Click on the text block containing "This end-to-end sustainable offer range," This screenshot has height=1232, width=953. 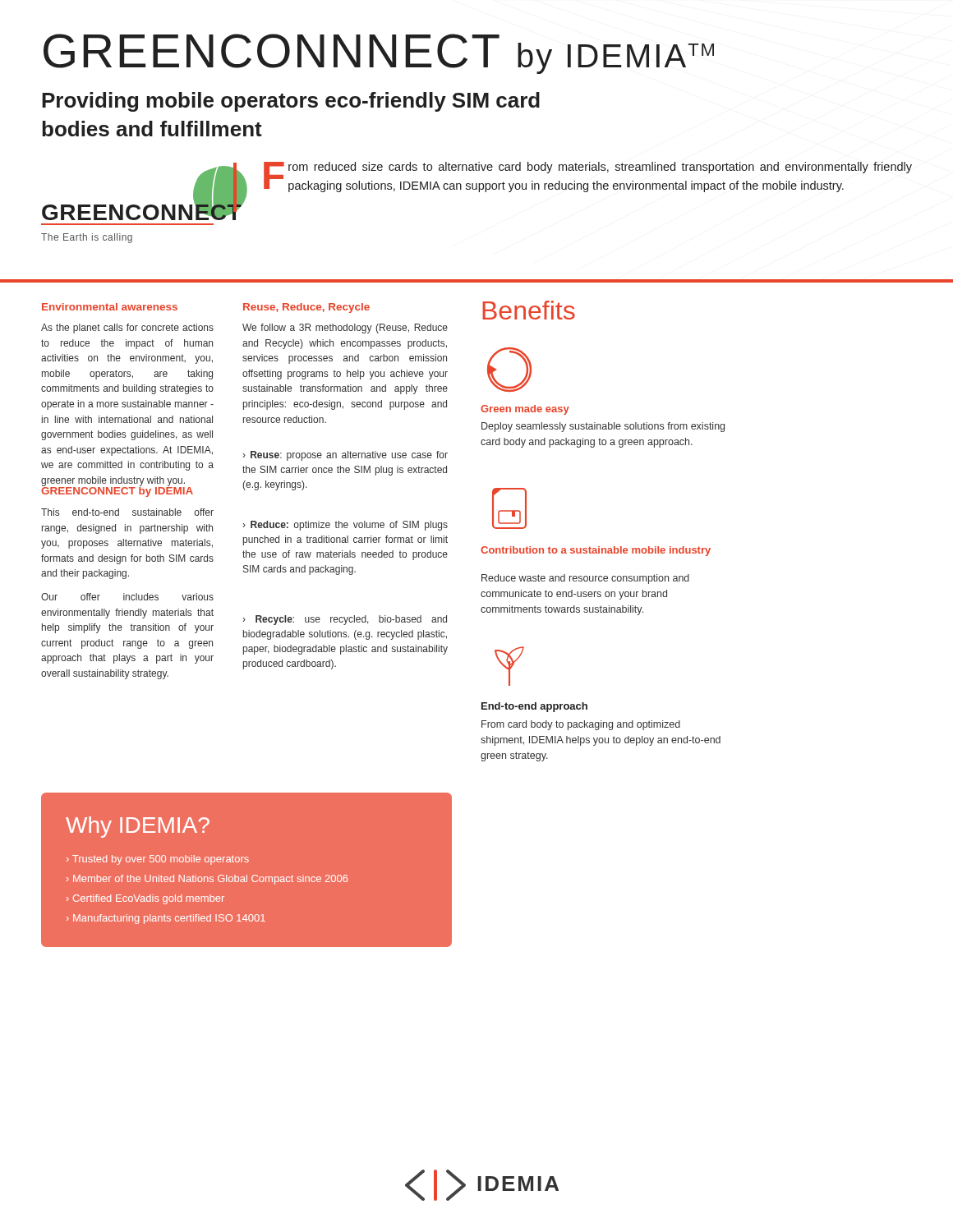coord(127,593)
